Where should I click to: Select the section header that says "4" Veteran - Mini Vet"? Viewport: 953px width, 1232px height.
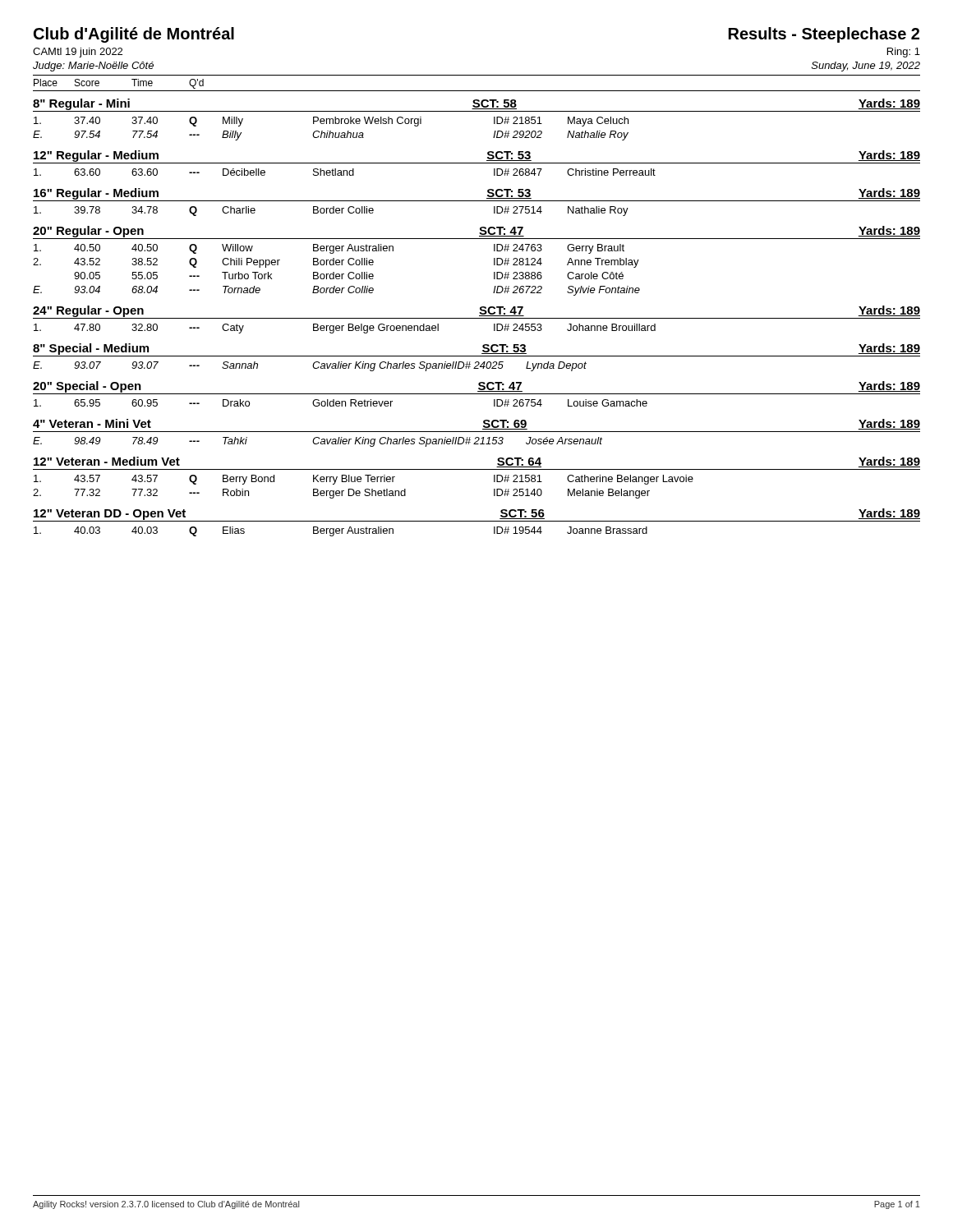click(476, 423)
